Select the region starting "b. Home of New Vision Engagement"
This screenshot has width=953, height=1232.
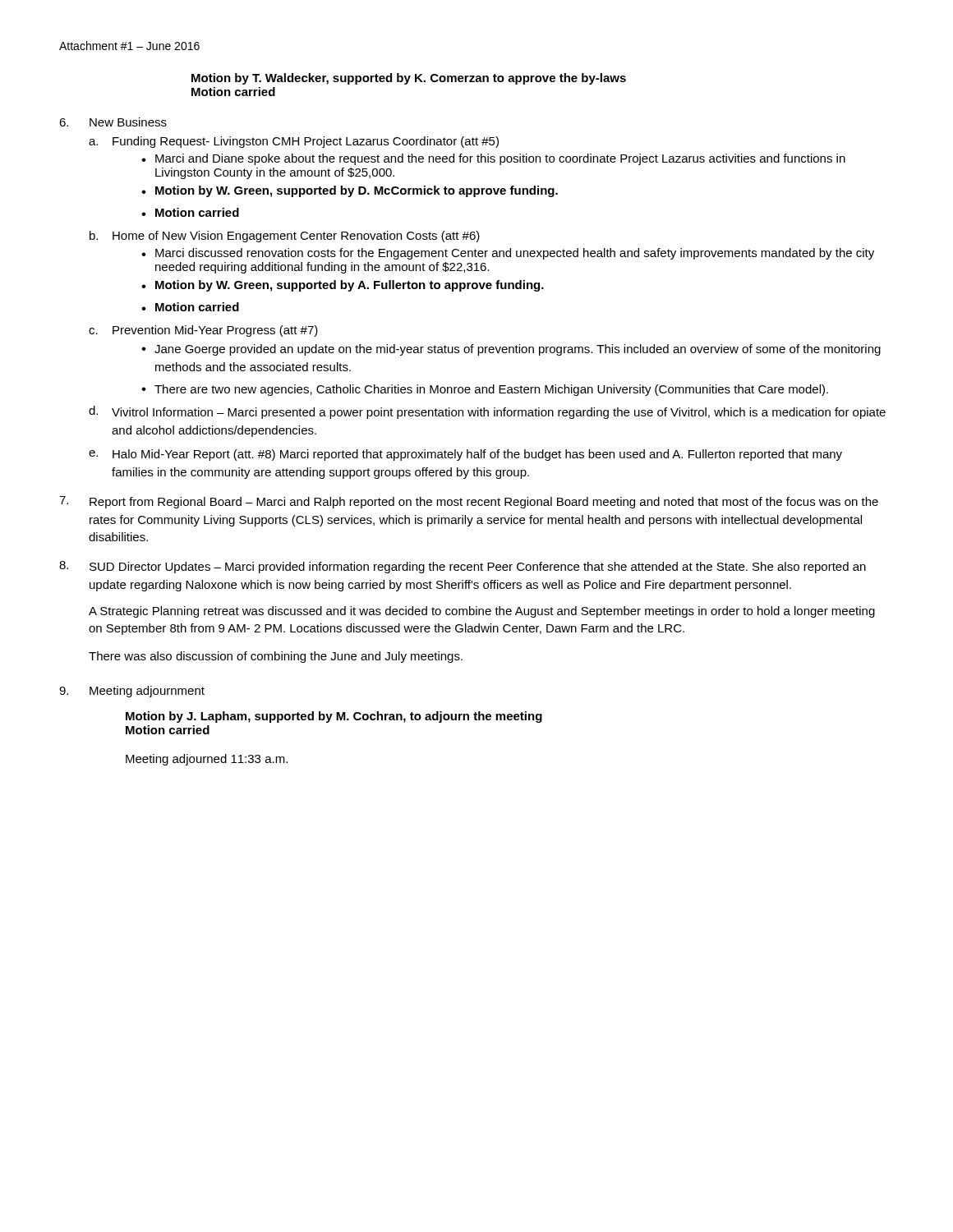click(x=284, y=235)
